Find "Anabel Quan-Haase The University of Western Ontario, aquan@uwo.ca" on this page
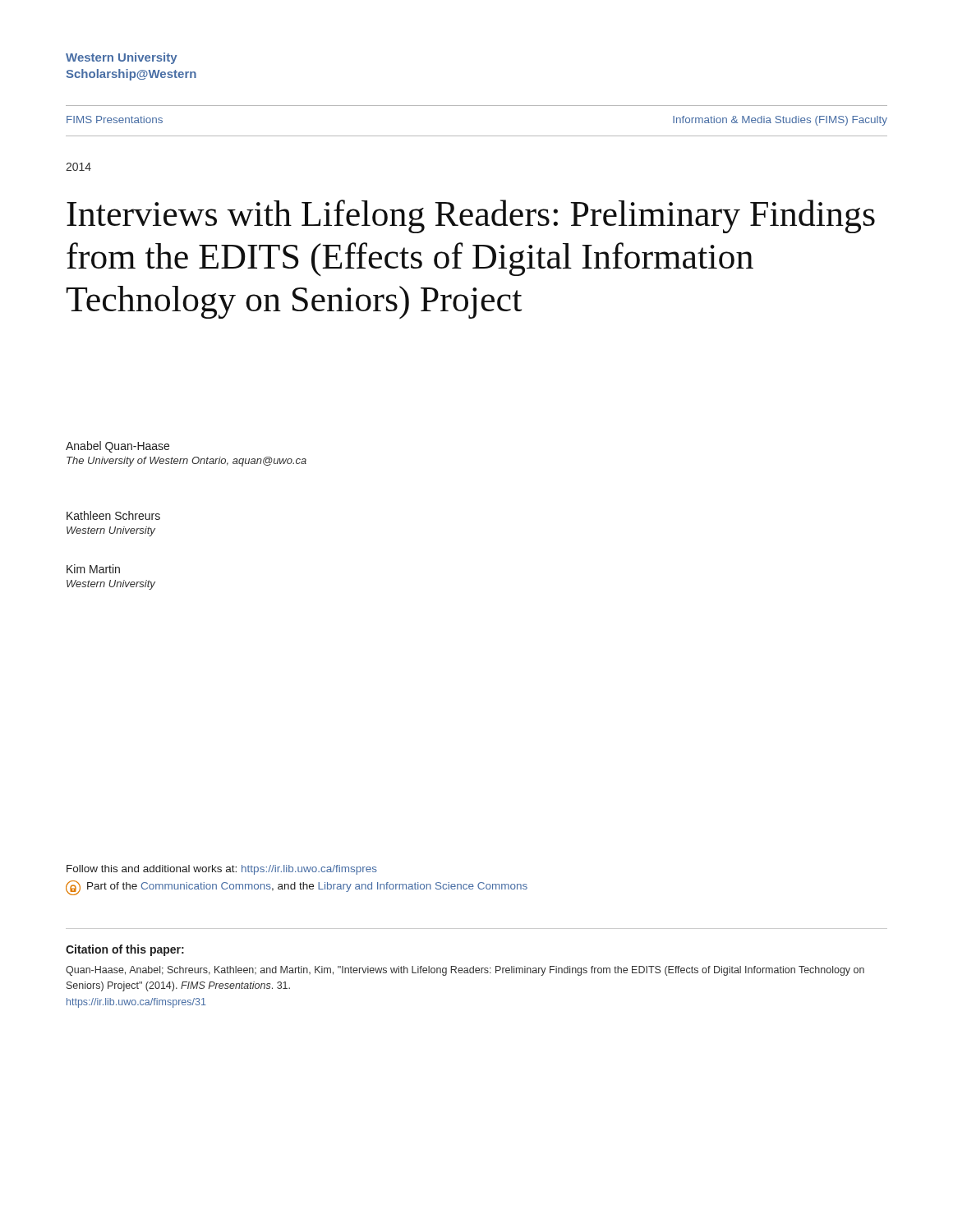Image resolution: width=953 pixels, height=1232 pixels. coord(186,453)
